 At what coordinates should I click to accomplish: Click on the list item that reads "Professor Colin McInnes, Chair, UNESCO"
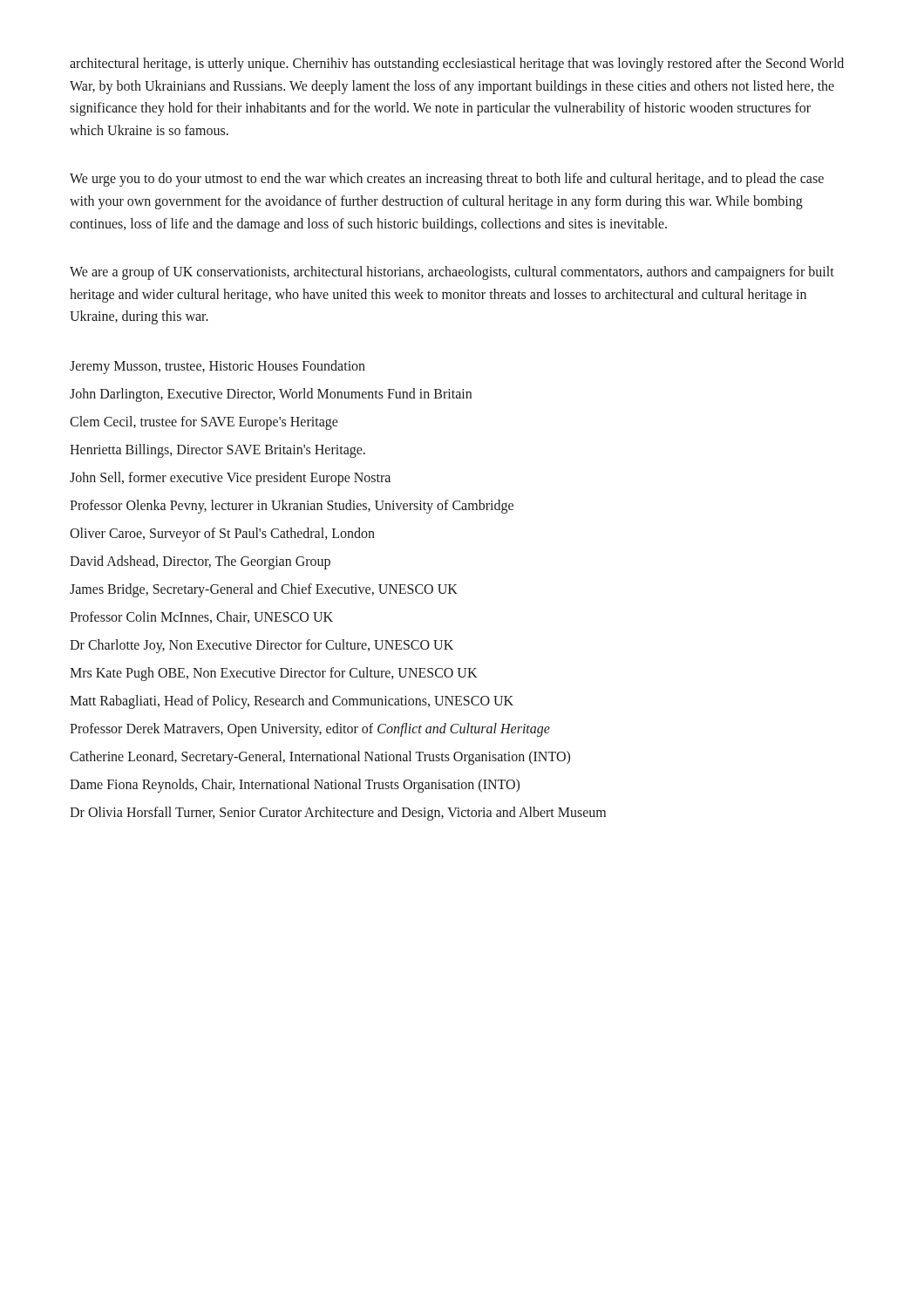click(201, 617)
